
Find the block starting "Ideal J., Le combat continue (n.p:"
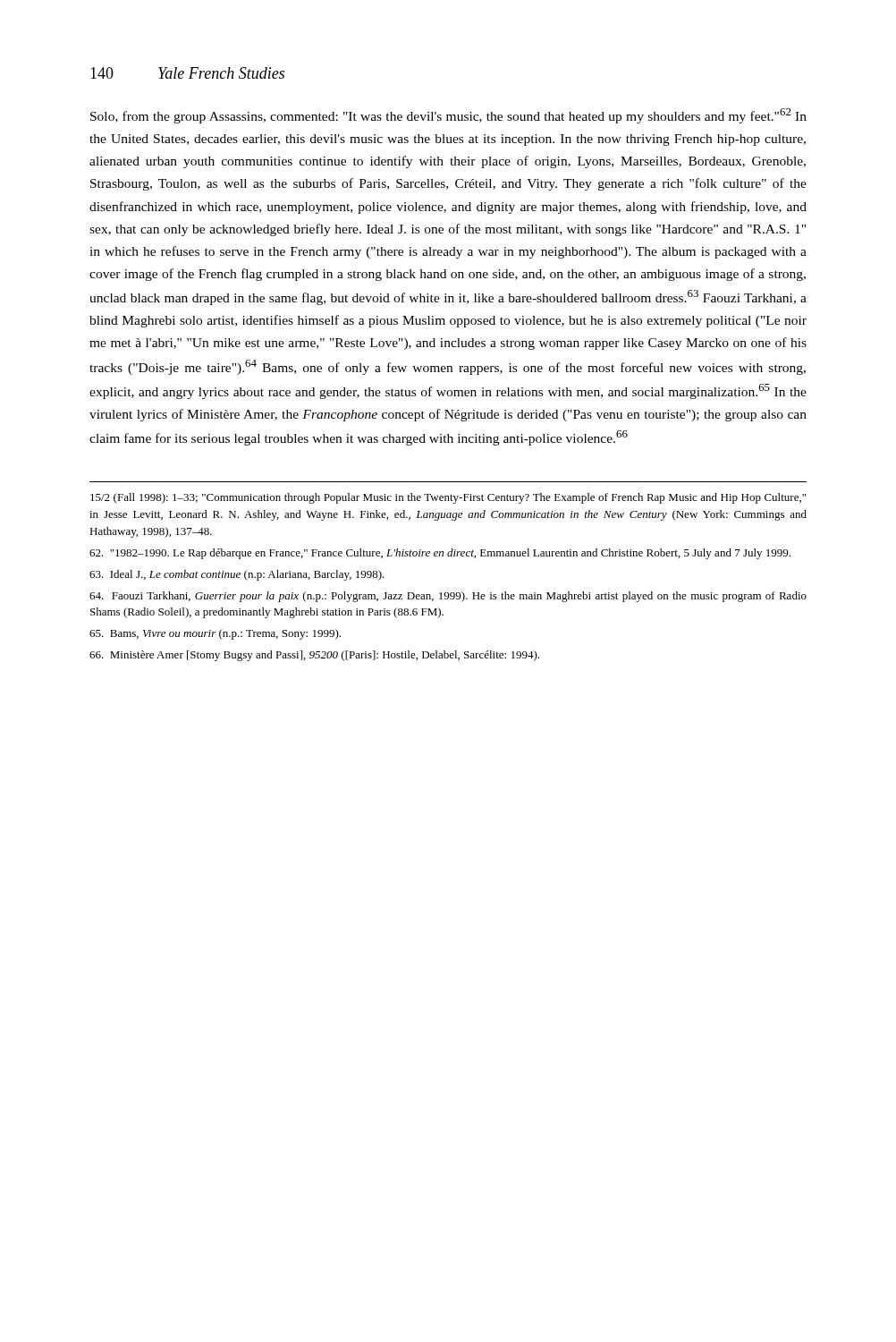(x=237, y=574)
